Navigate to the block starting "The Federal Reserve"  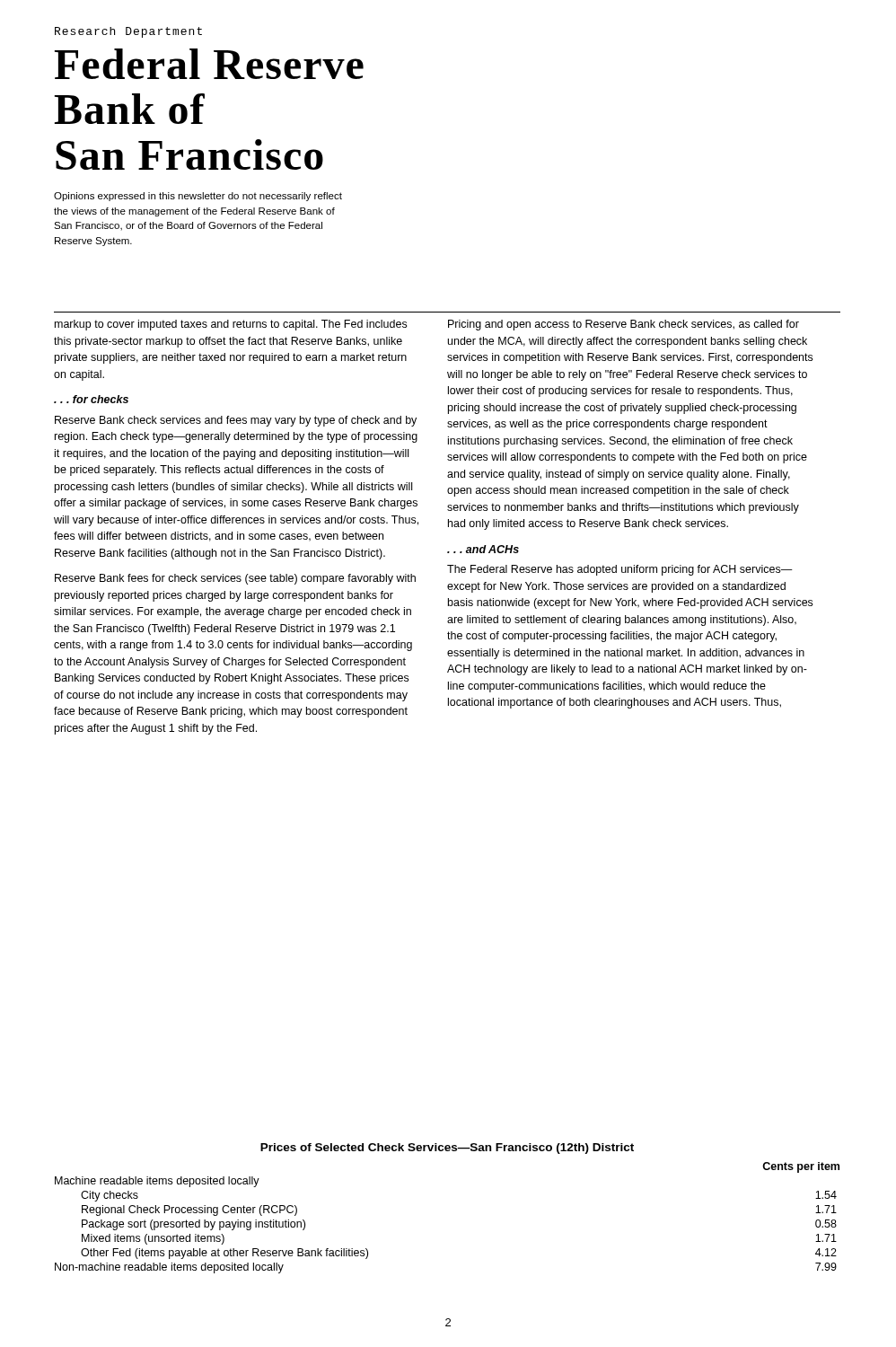[630, 636]
